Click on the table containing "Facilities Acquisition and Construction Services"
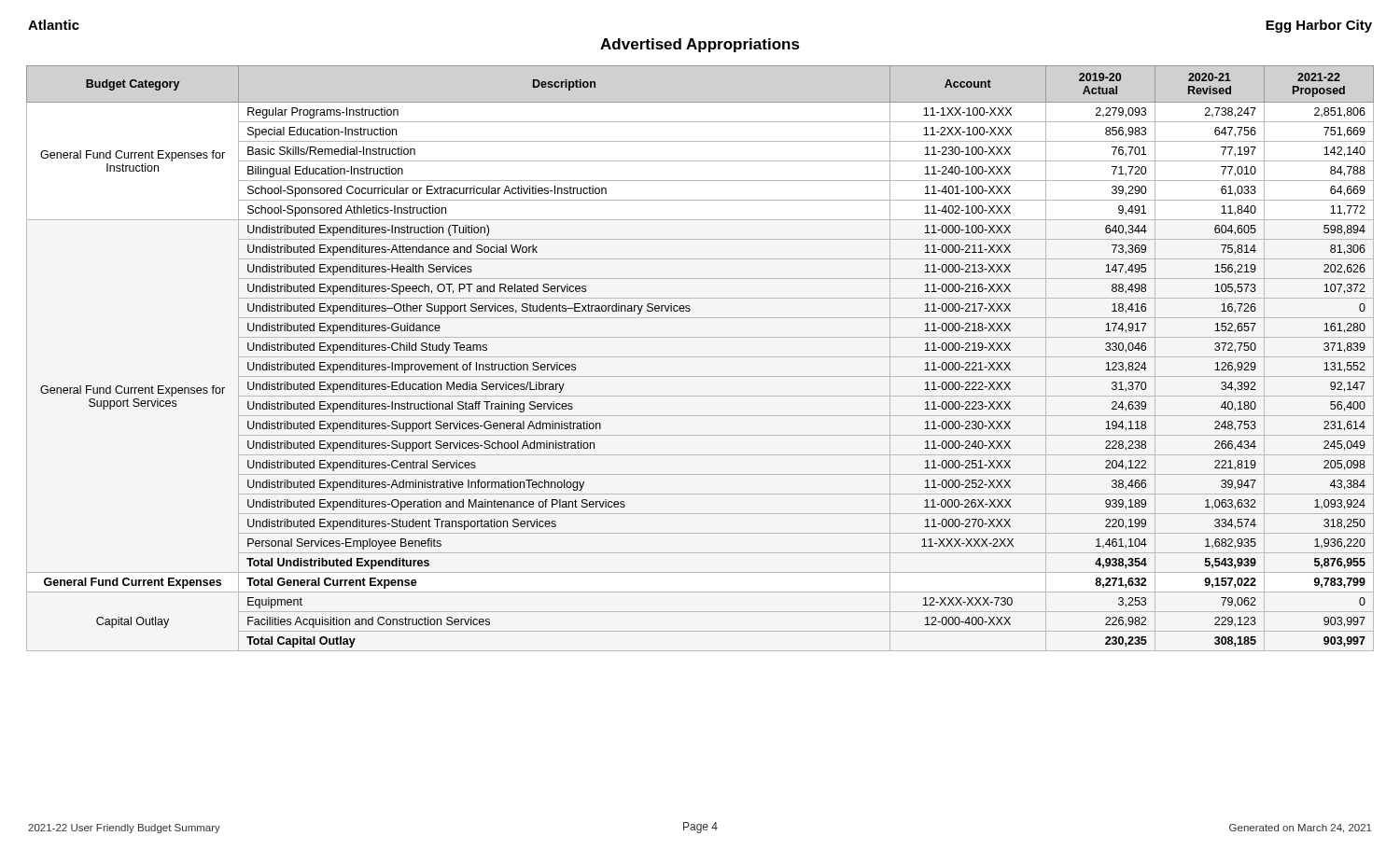This screenshot has width=1400, height=850. click(x=700, y=358)
